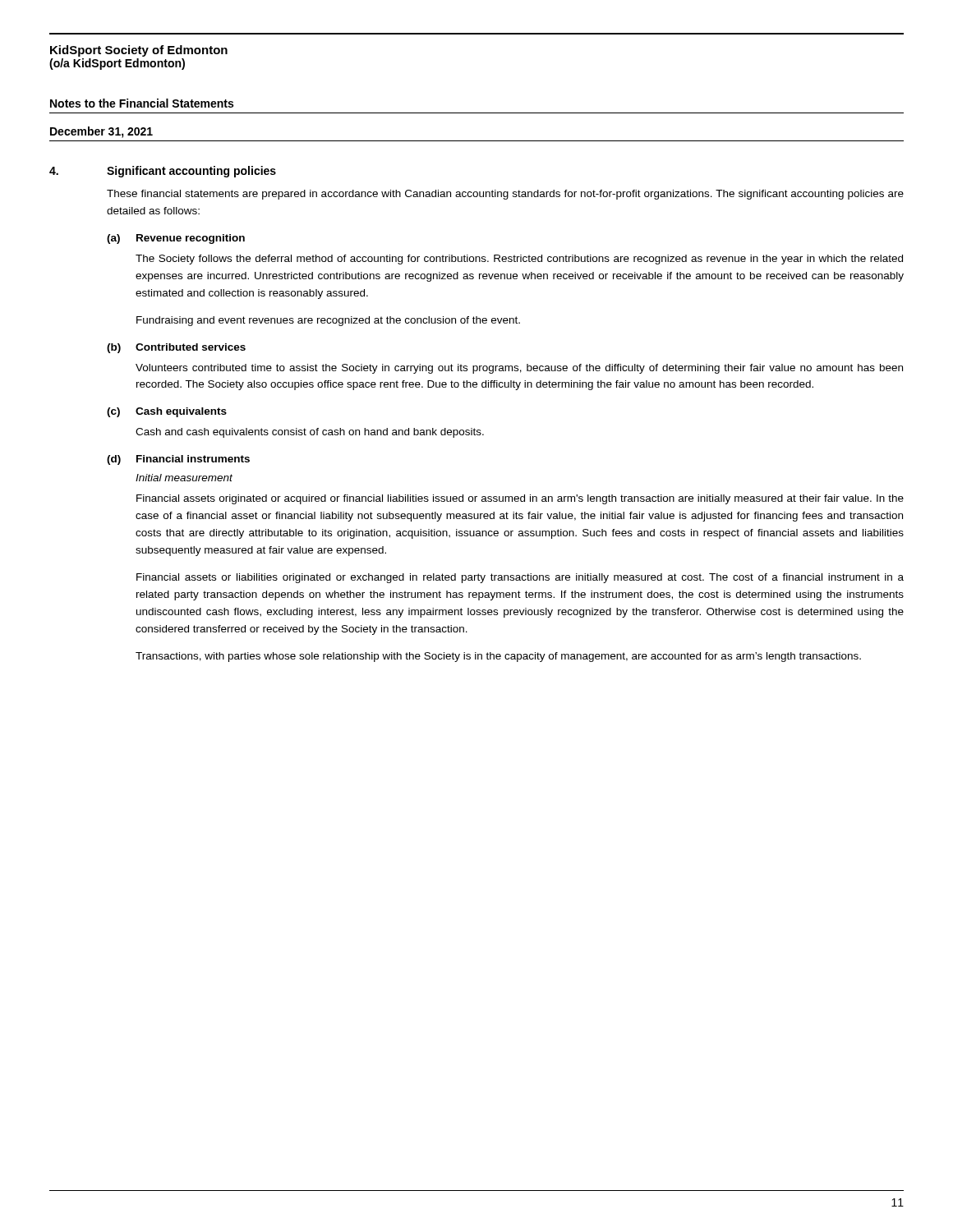Locate the section header that reads "(a) Revenue recognition"

point(176,238)
